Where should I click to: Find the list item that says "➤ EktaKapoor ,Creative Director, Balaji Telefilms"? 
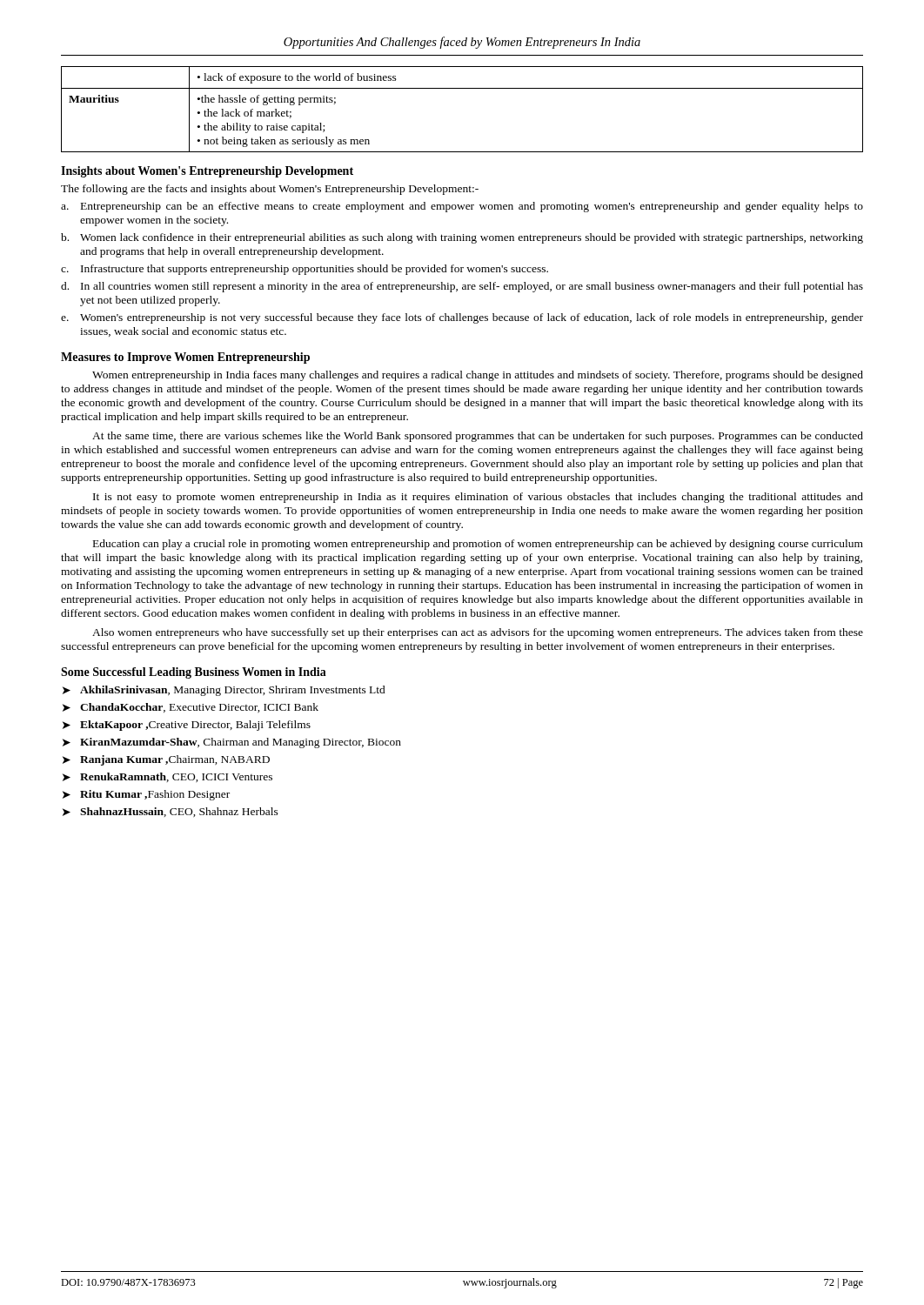click(187, 726)
